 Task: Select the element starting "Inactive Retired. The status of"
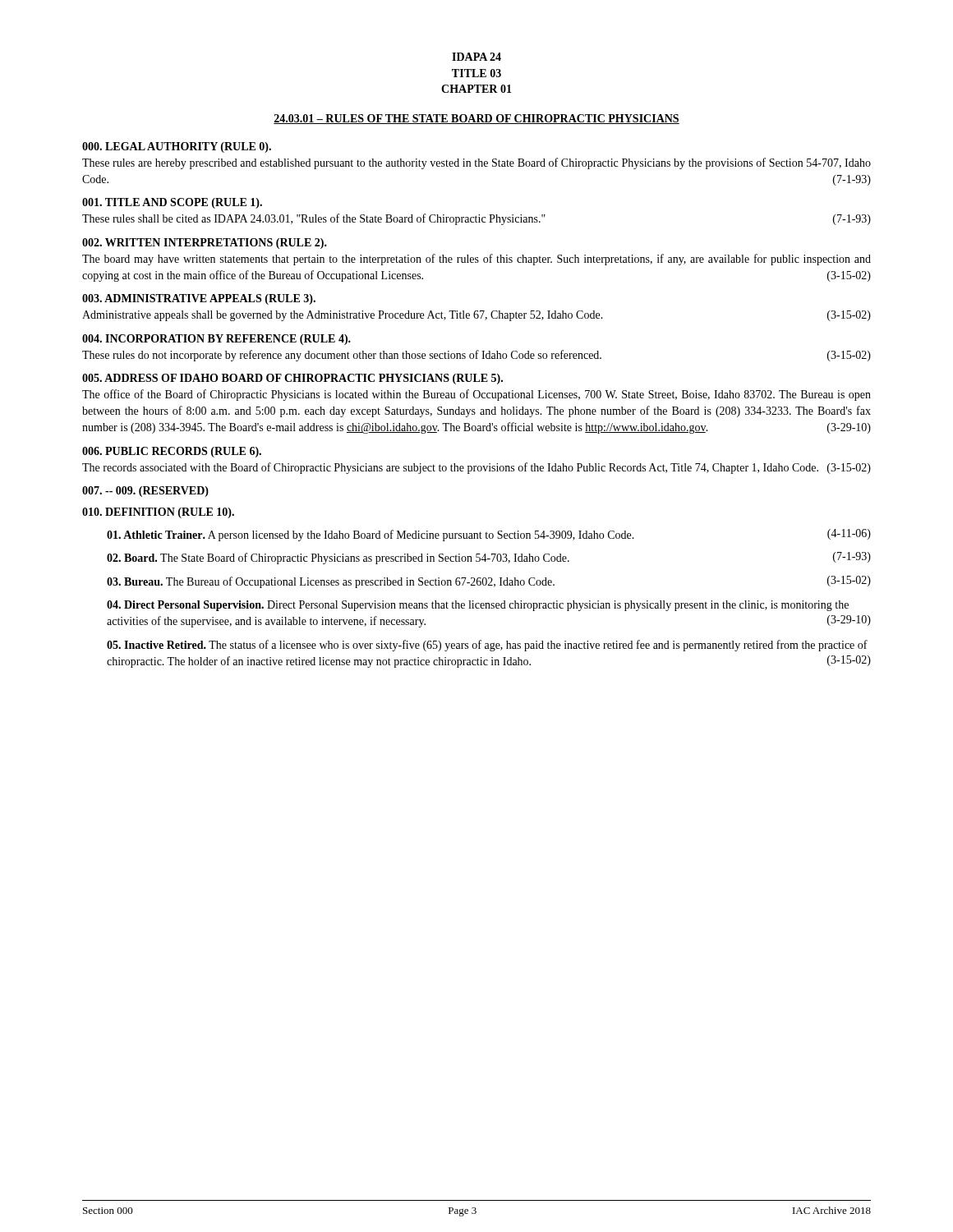[x=489, y=653]
